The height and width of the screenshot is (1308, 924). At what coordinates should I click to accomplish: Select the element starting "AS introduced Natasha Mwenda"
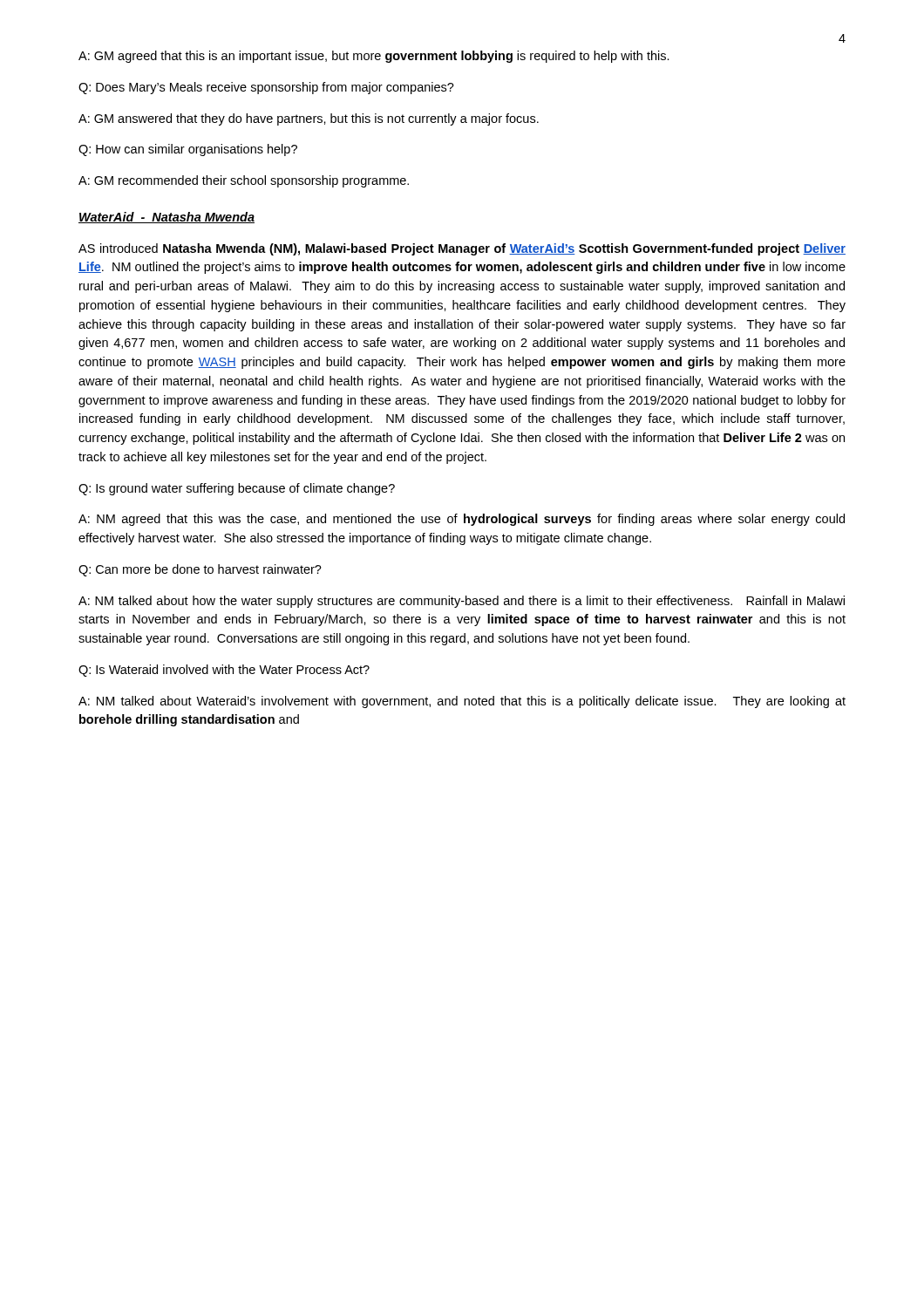[x=462, y=352]
